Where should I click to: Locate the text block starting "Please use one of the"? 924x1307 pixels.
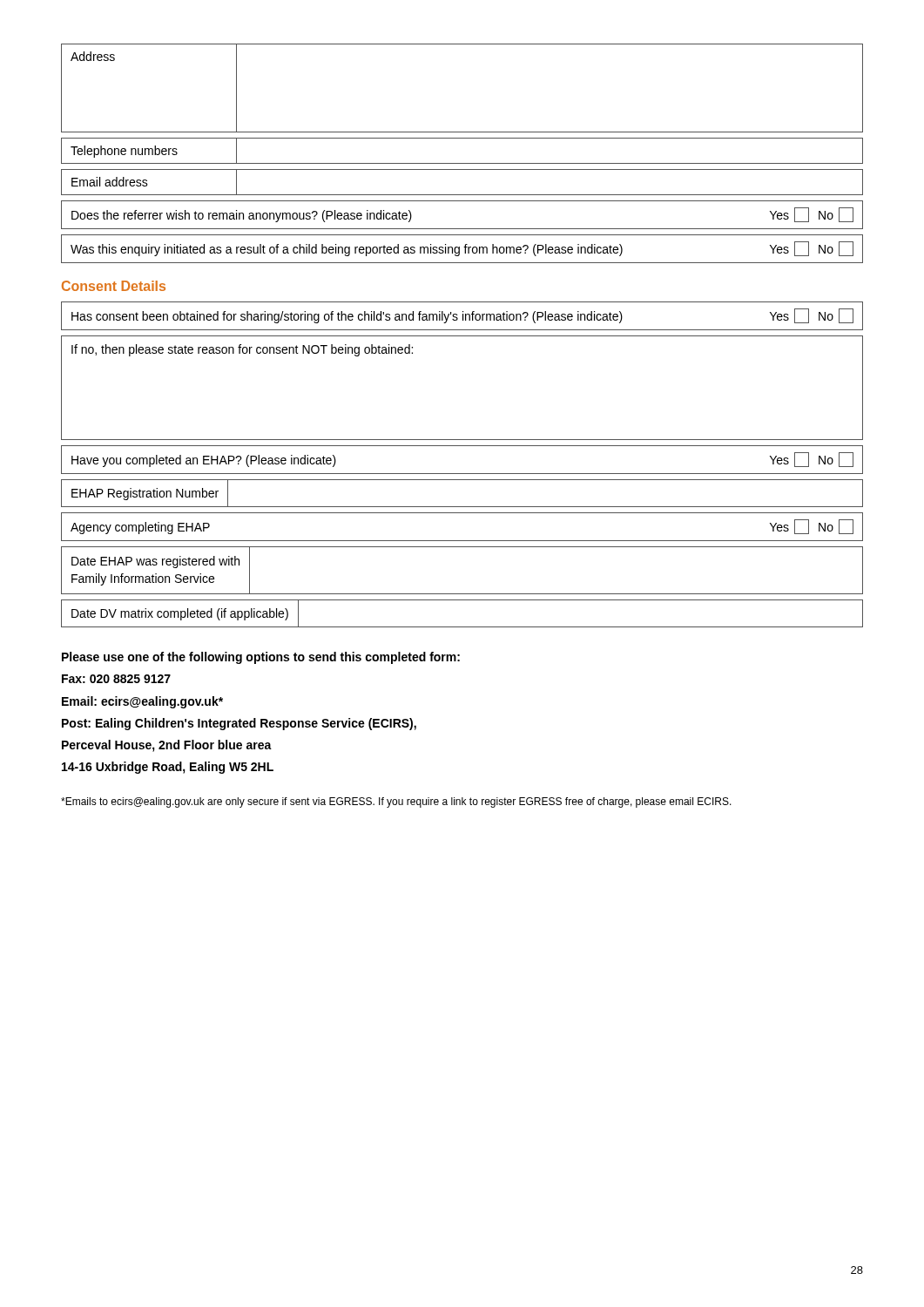pos(261,712)
